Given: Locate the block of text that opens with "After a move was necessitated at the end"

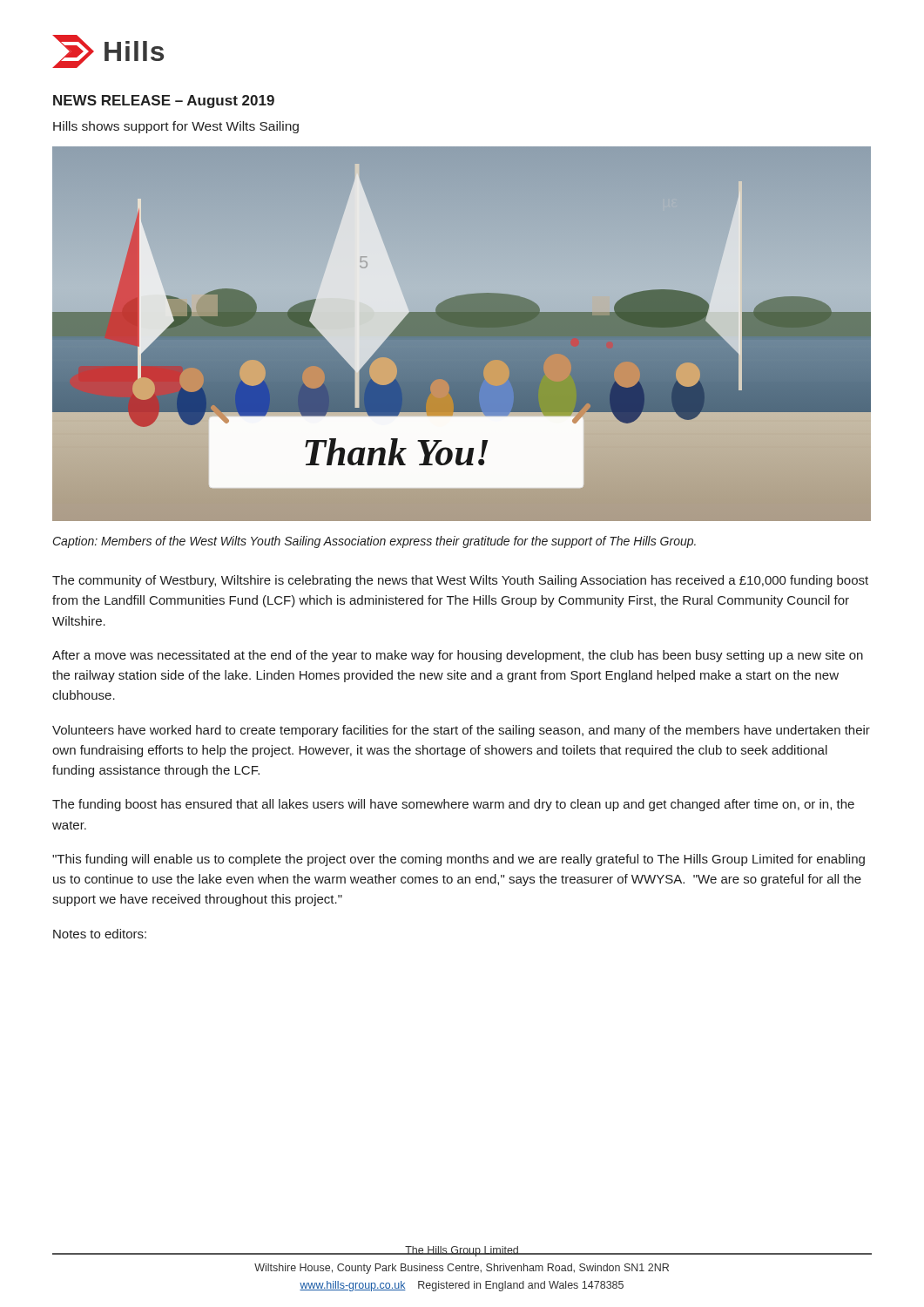Looking at the screenshot, I should (x=458, y=675).
